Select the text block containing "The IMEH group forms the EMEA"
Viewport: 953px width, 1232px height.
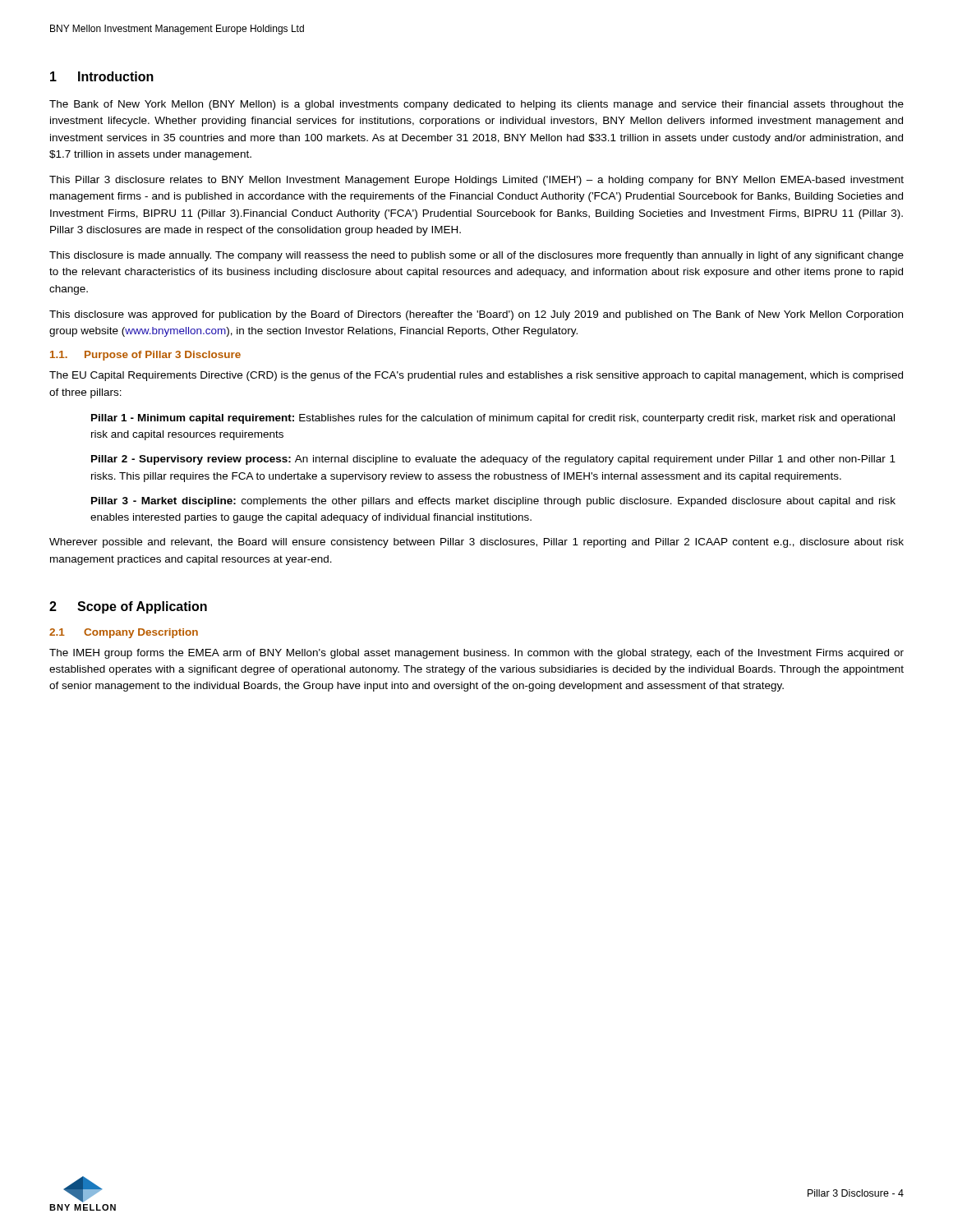coord(476,669)
